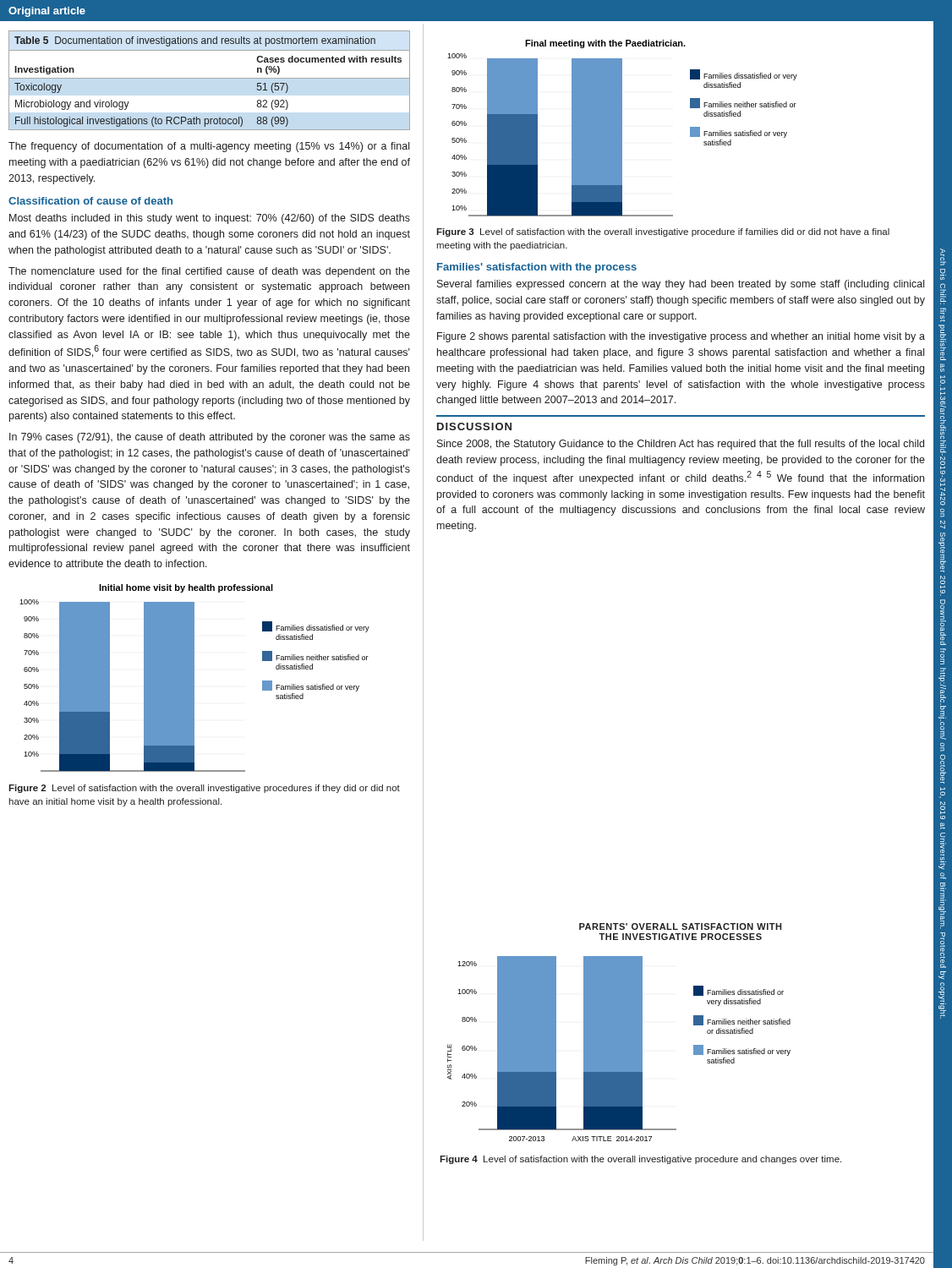This screenshot has width=952, height=1268.
Task: Locate the block starting "The nomenclature used for the final certified"
Action: coord(209,344)
